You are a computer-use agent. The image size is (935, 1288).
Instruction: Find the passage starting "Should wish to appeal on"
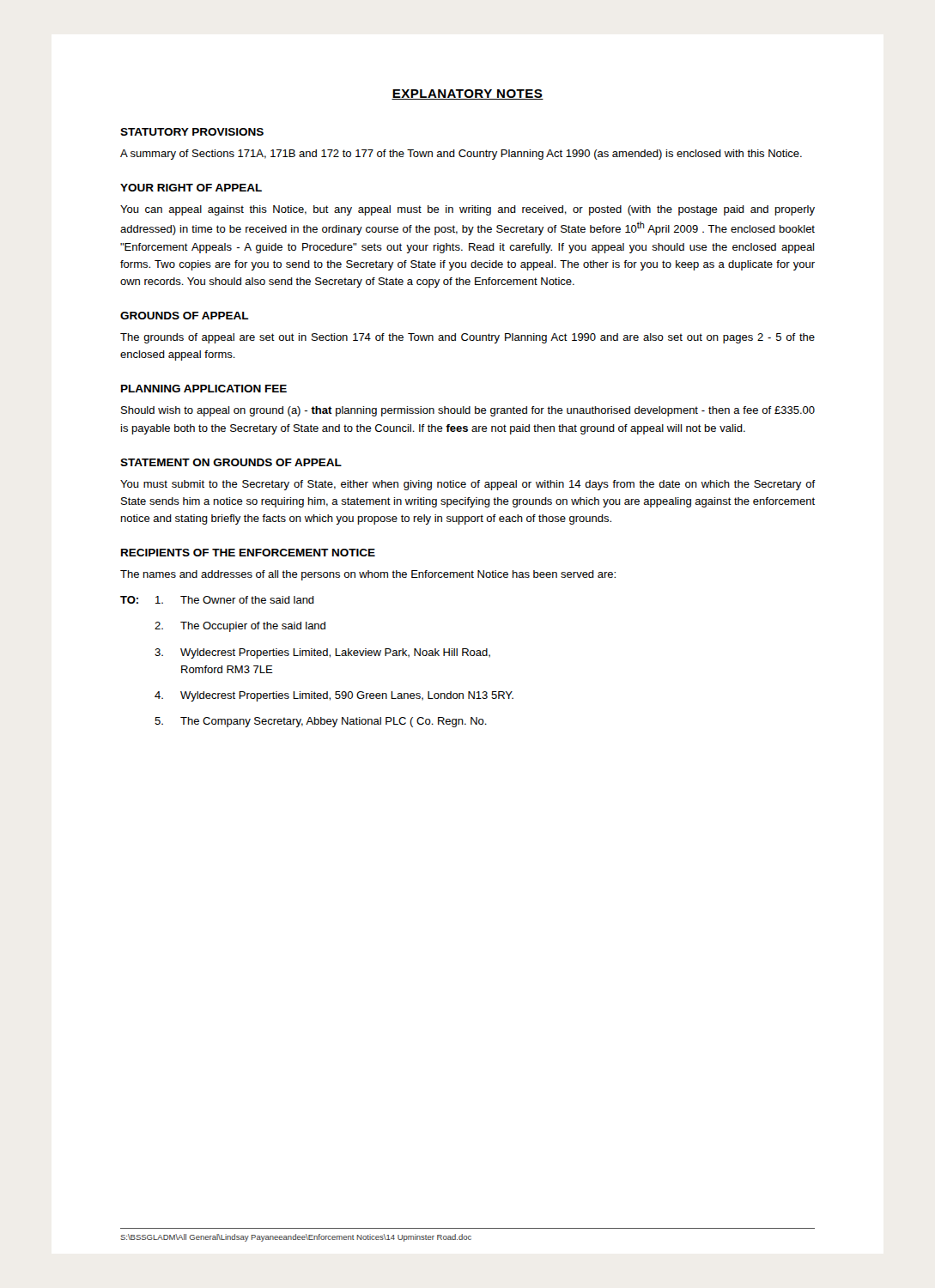[468, 419]
